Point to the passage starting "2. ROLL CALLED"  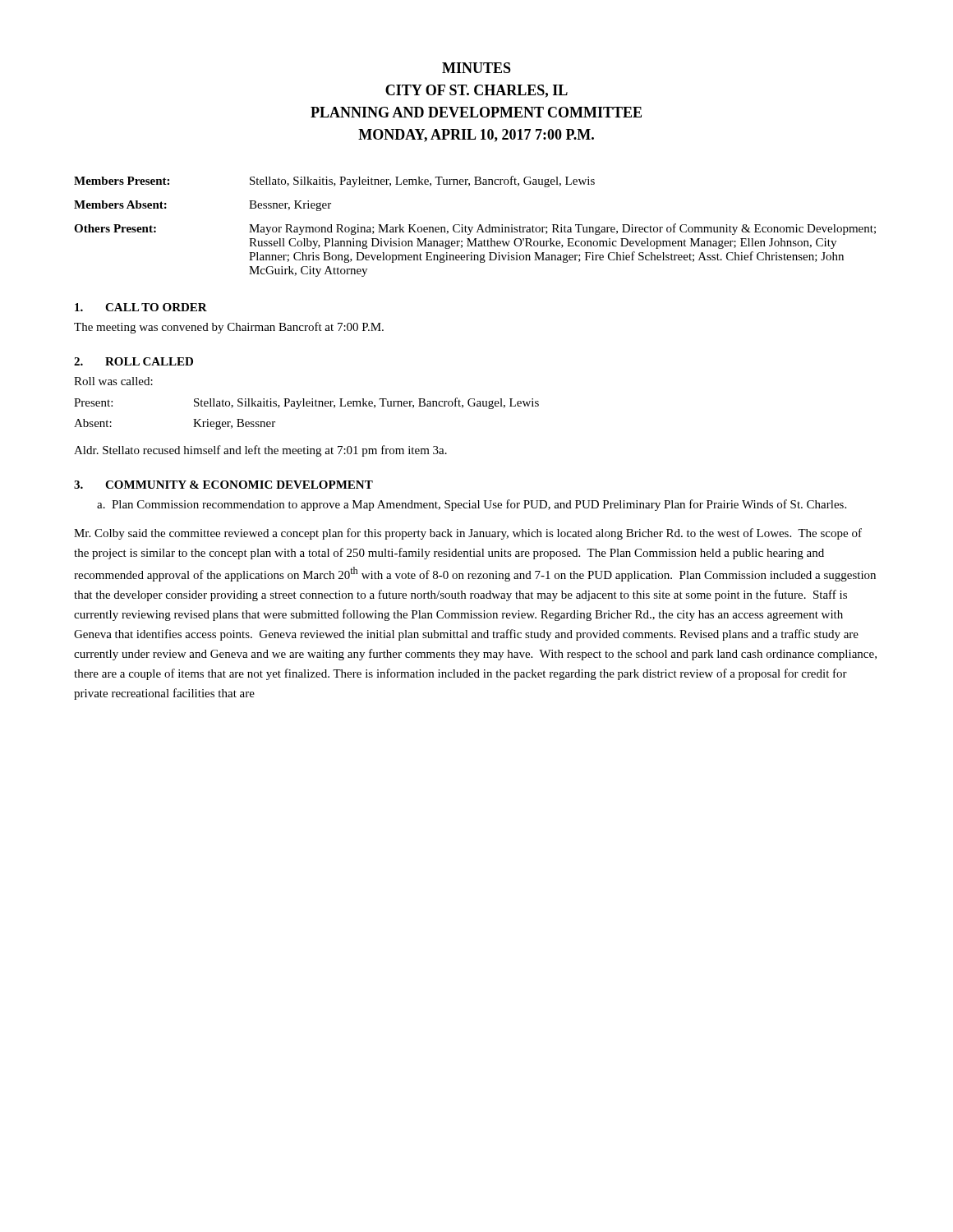(134, 362)
